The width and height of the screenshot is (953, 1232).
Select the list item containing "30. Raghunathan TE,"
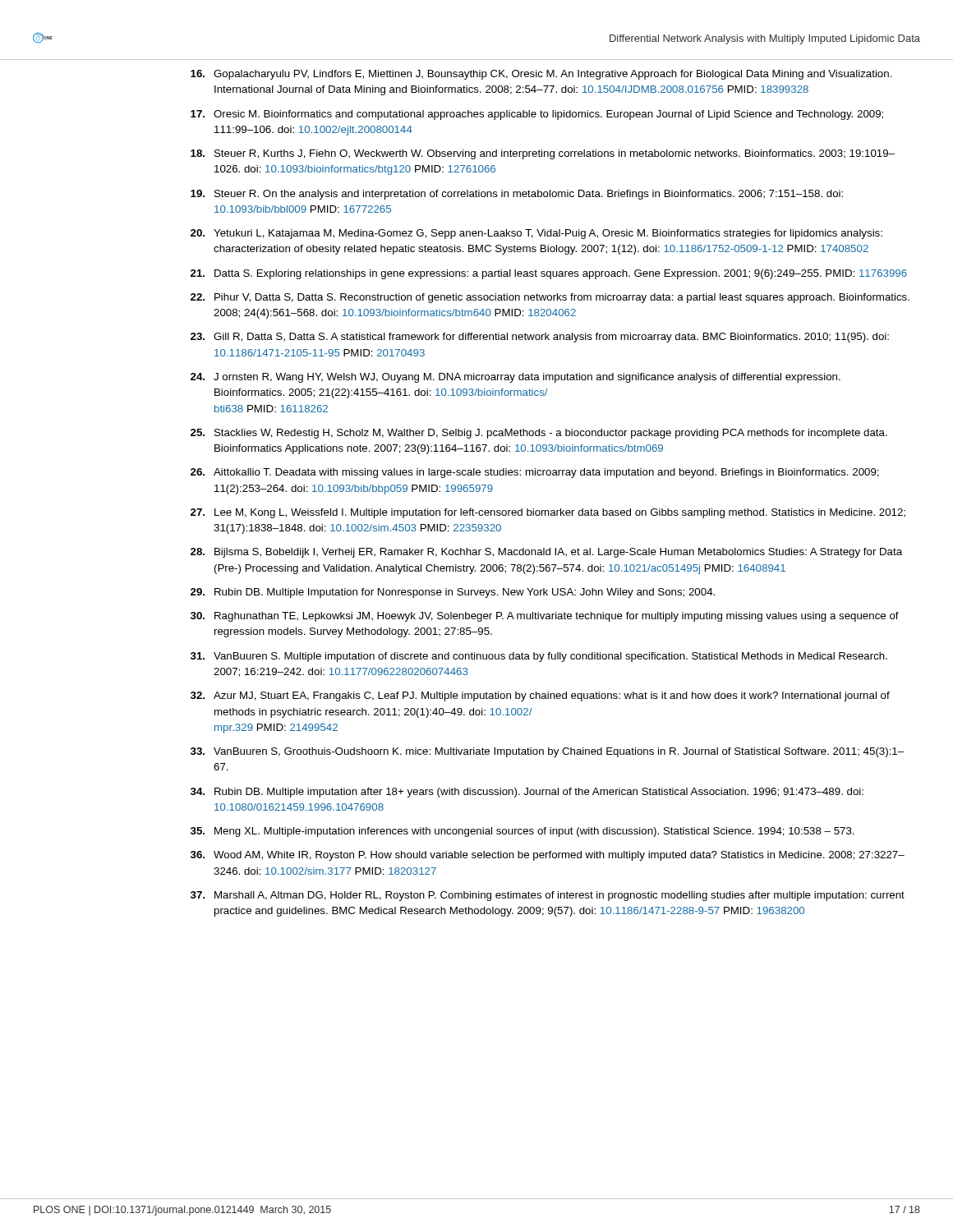546,624
